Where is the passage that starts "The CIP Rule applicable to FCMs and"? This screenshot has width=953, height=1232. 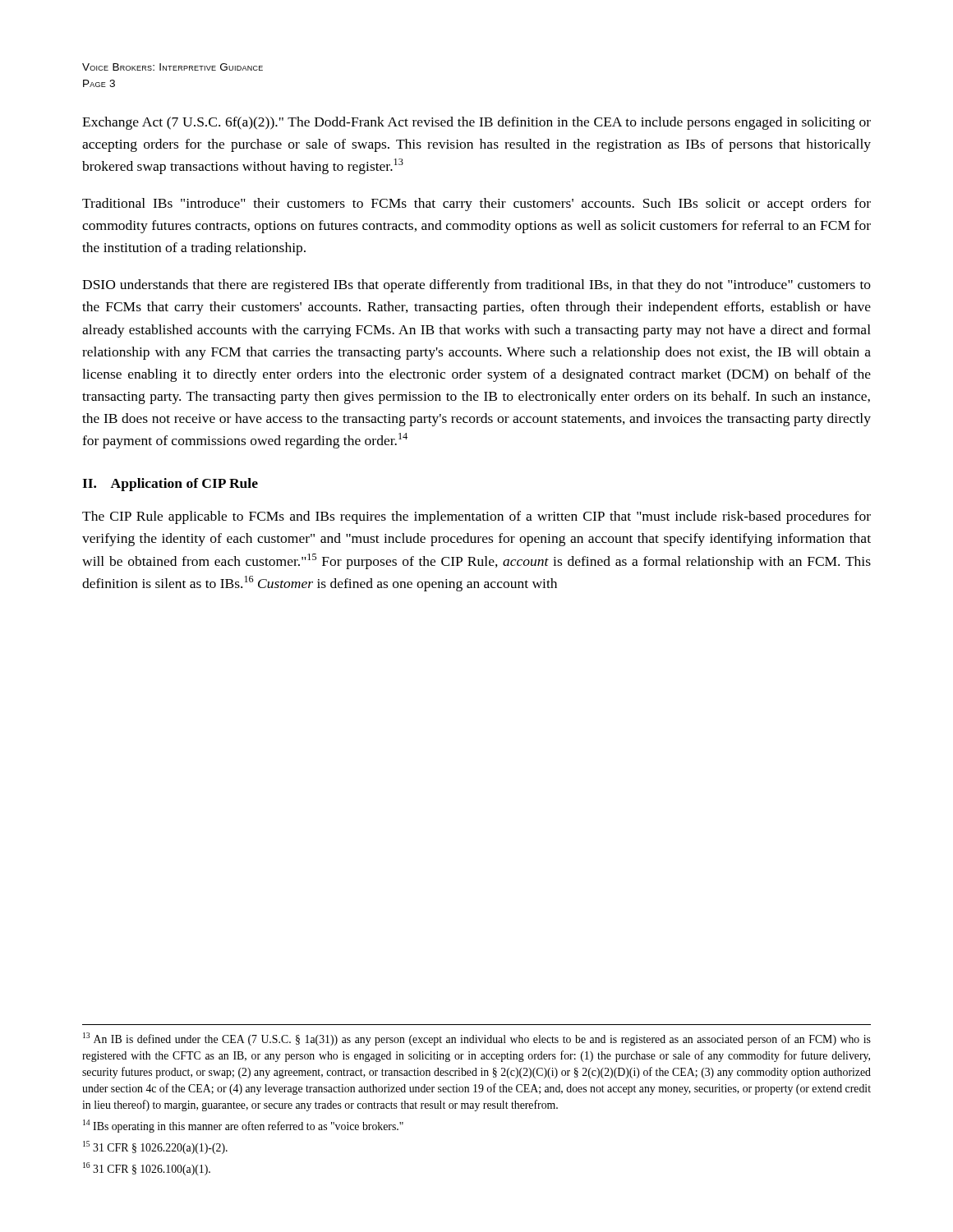(476, 549)
